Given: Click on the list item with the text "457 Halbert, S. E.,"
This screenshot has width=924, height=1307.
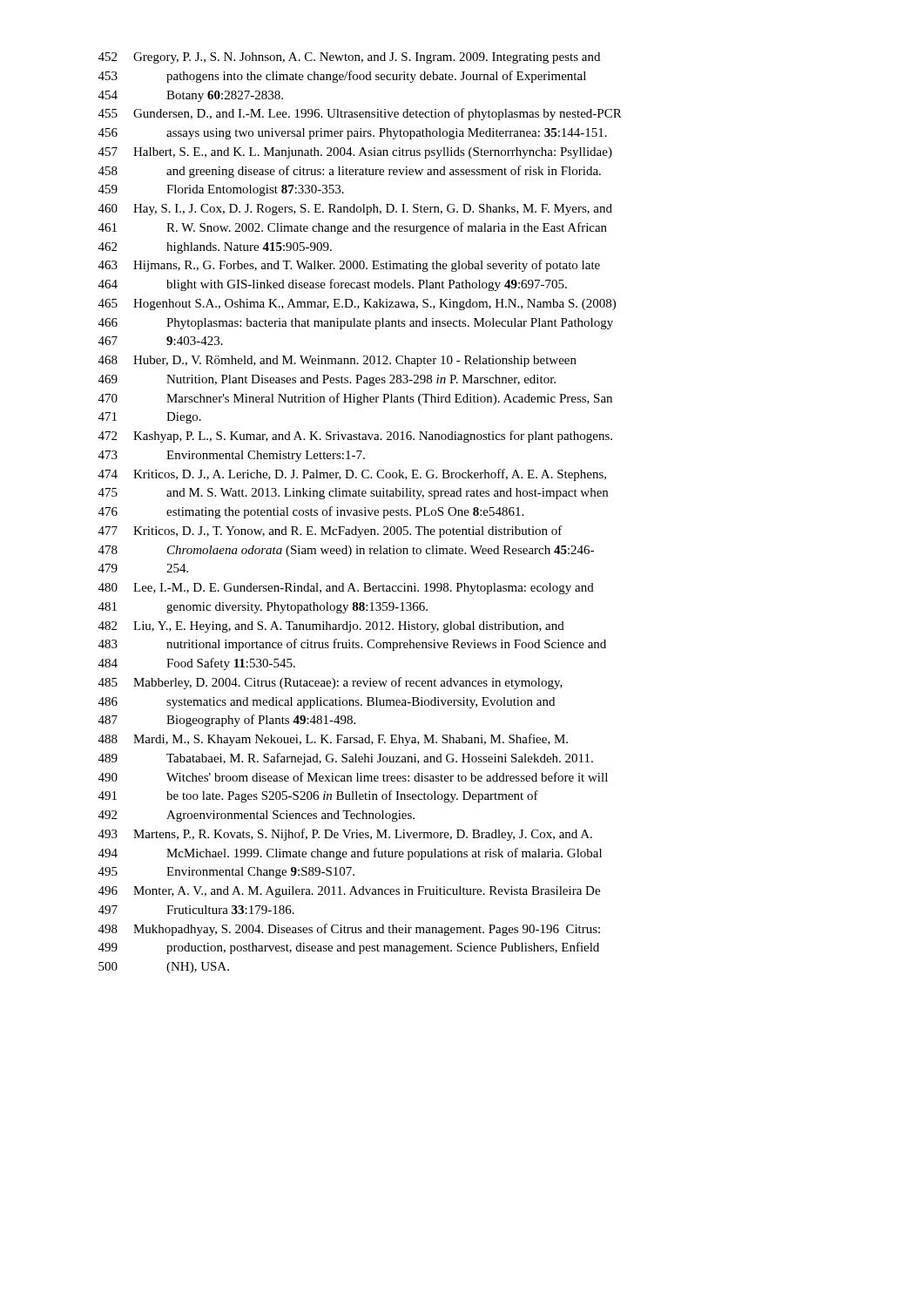Looking at the screenshot, I should pyautogui.click(x=462, y=171).
